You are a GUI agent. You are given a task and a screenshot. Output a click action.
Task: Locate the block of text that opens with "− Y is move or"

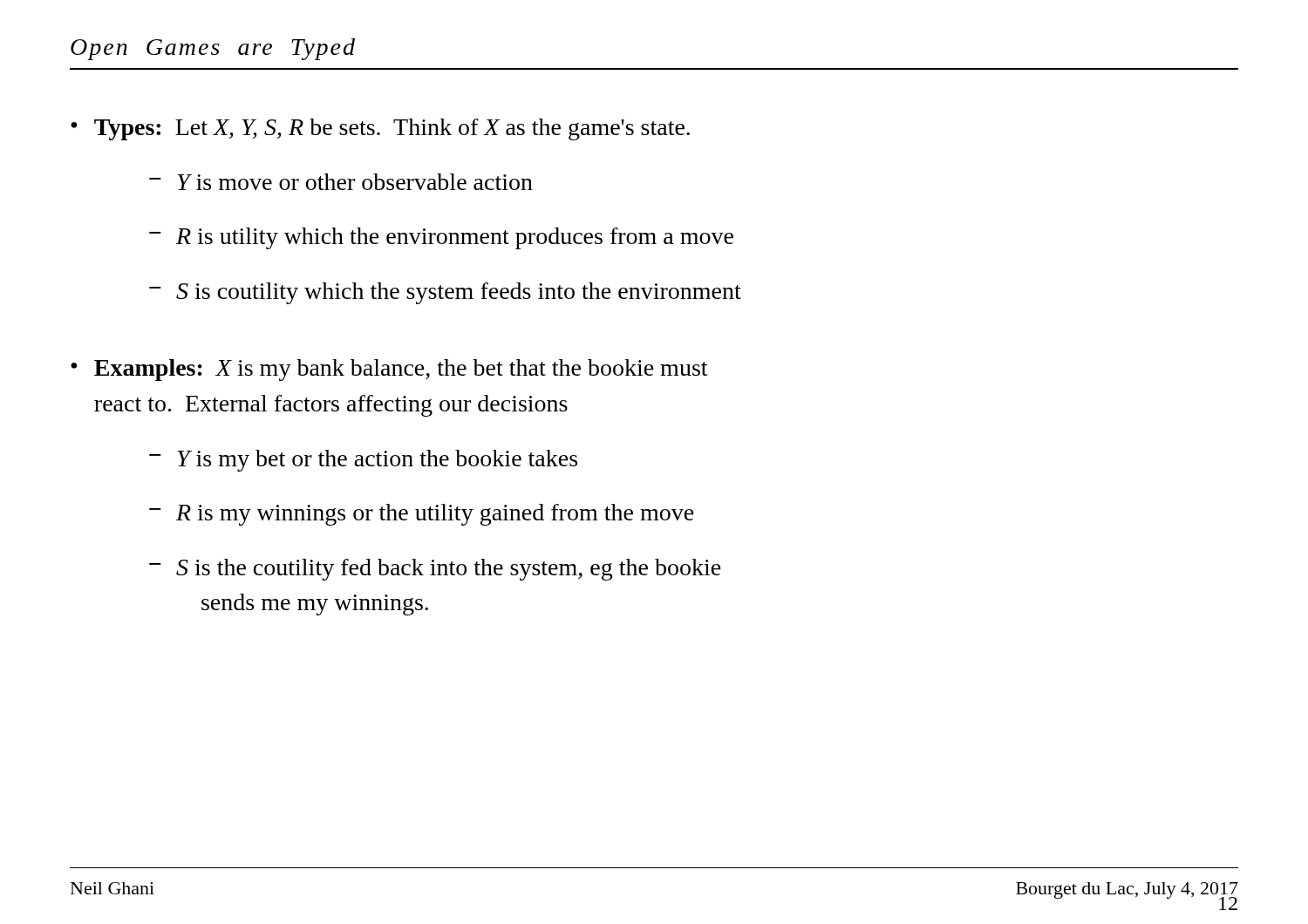click(340, 182)
